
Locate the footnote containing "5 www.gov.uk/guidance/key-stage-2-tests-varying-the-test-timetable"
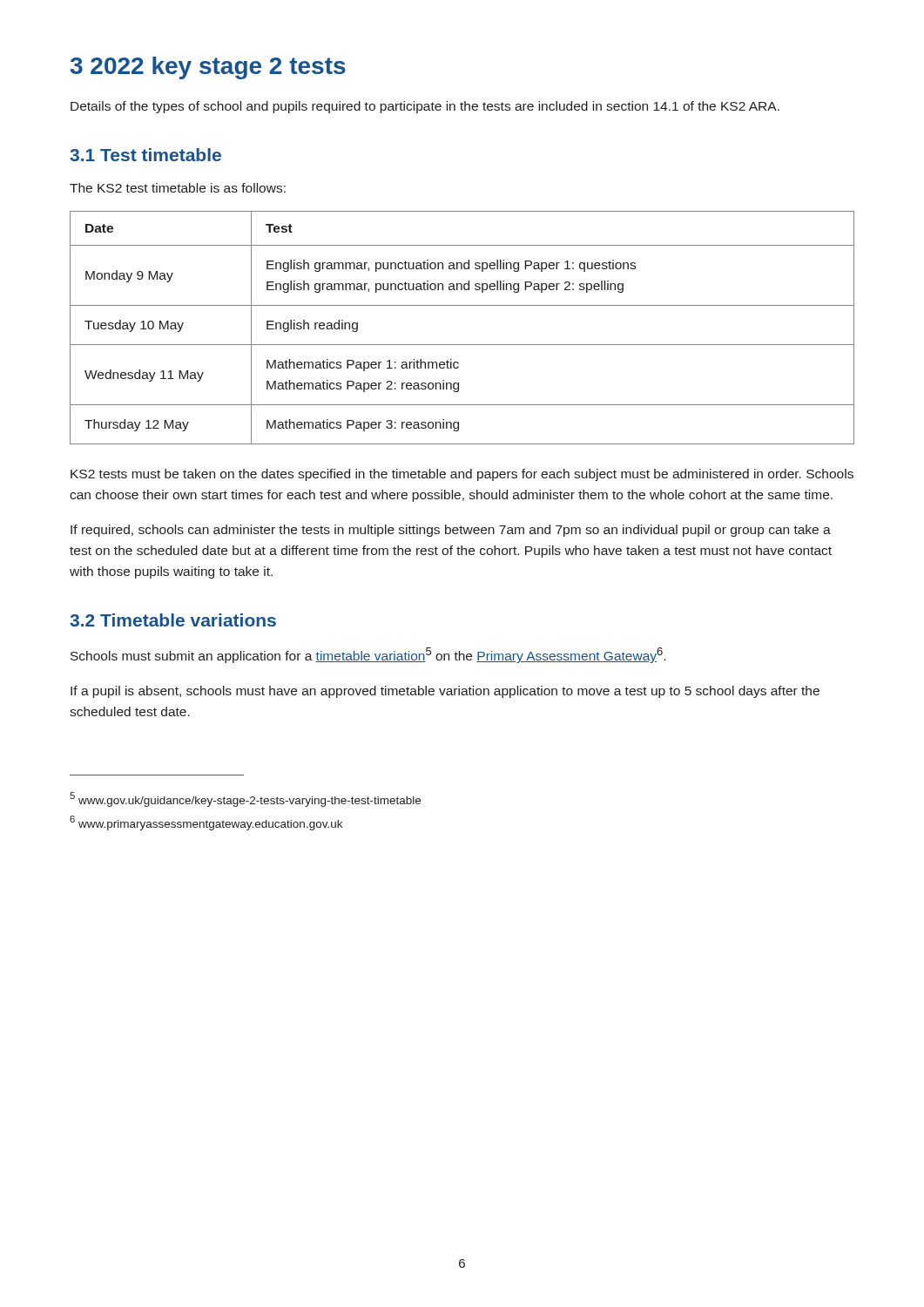245,799
